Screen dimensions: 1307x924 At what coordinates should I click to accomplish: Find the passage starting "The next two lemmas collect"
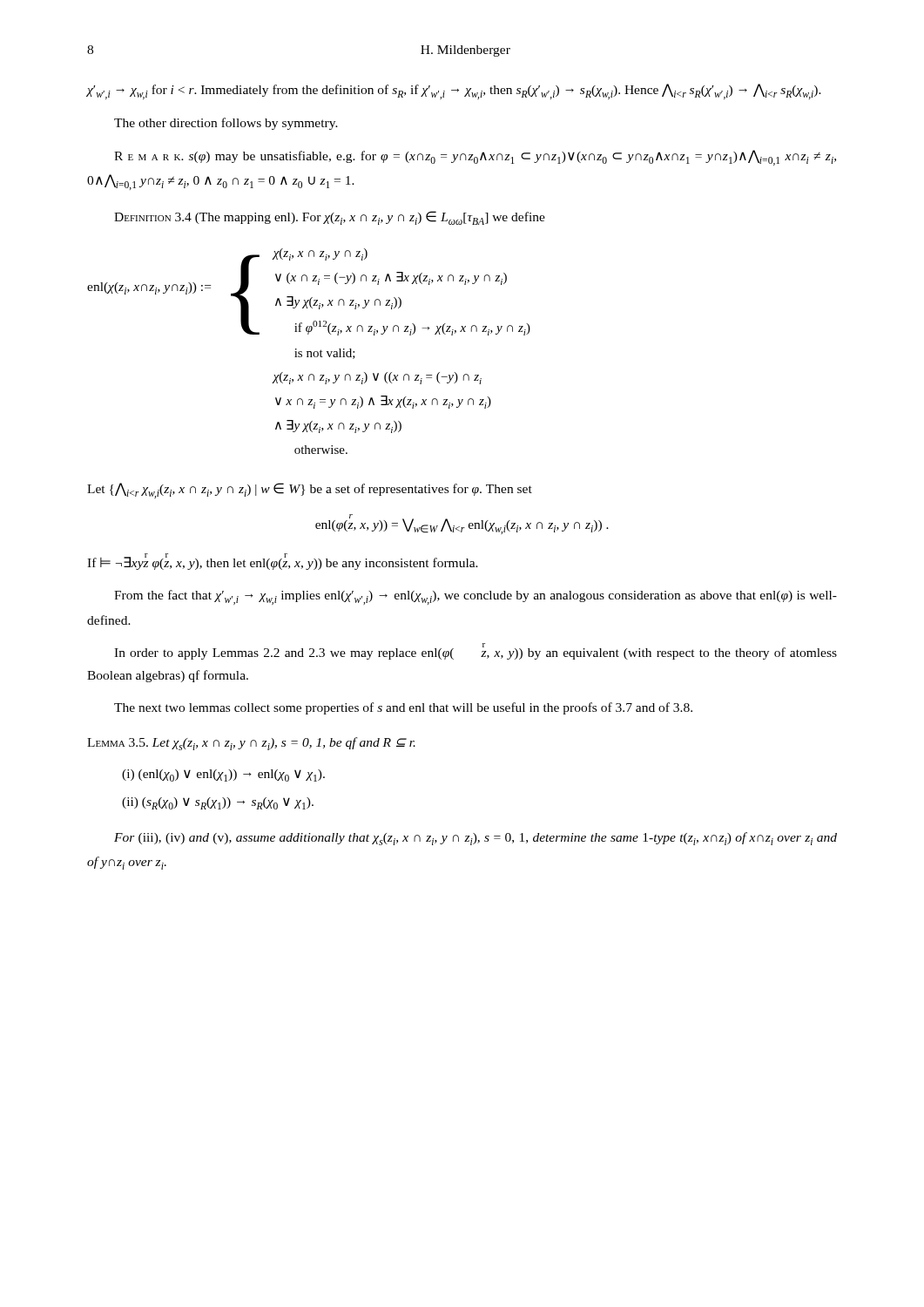click(404, 707)
